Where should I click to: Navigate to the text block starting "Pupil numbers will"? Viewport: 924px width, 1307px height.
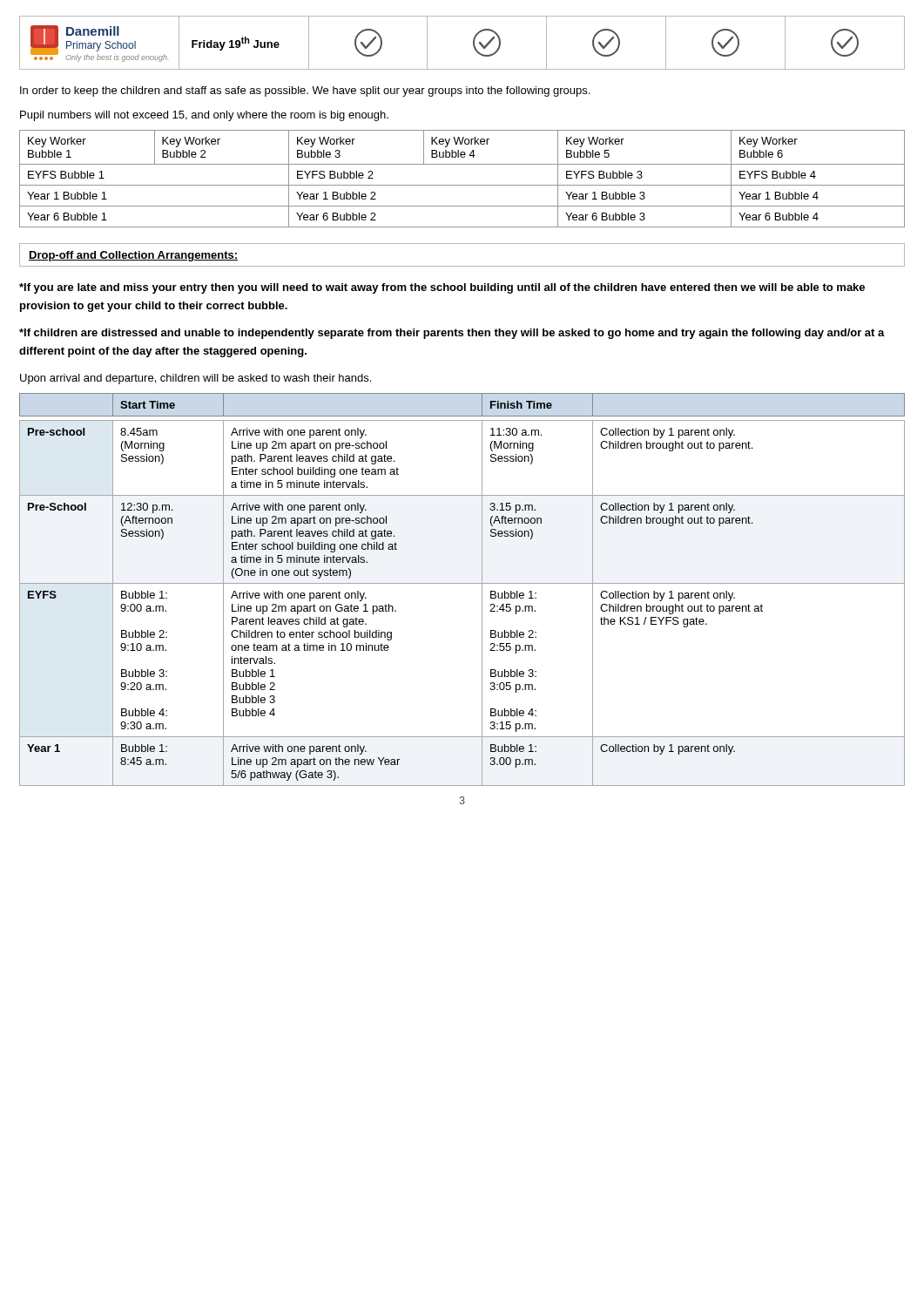coord(204,114)
